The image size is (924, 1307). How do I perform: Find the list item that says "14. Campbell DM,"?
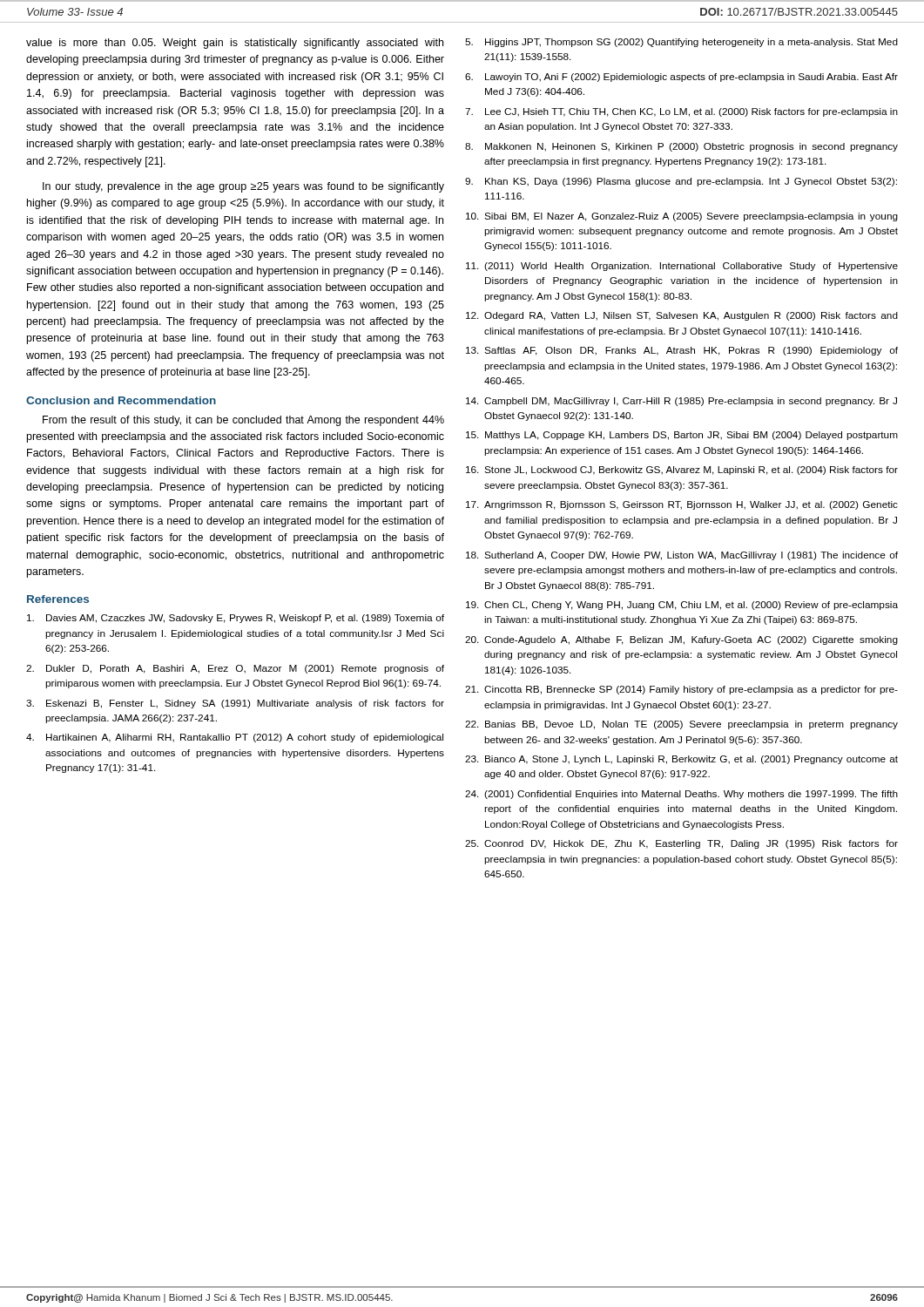[681, 409]
